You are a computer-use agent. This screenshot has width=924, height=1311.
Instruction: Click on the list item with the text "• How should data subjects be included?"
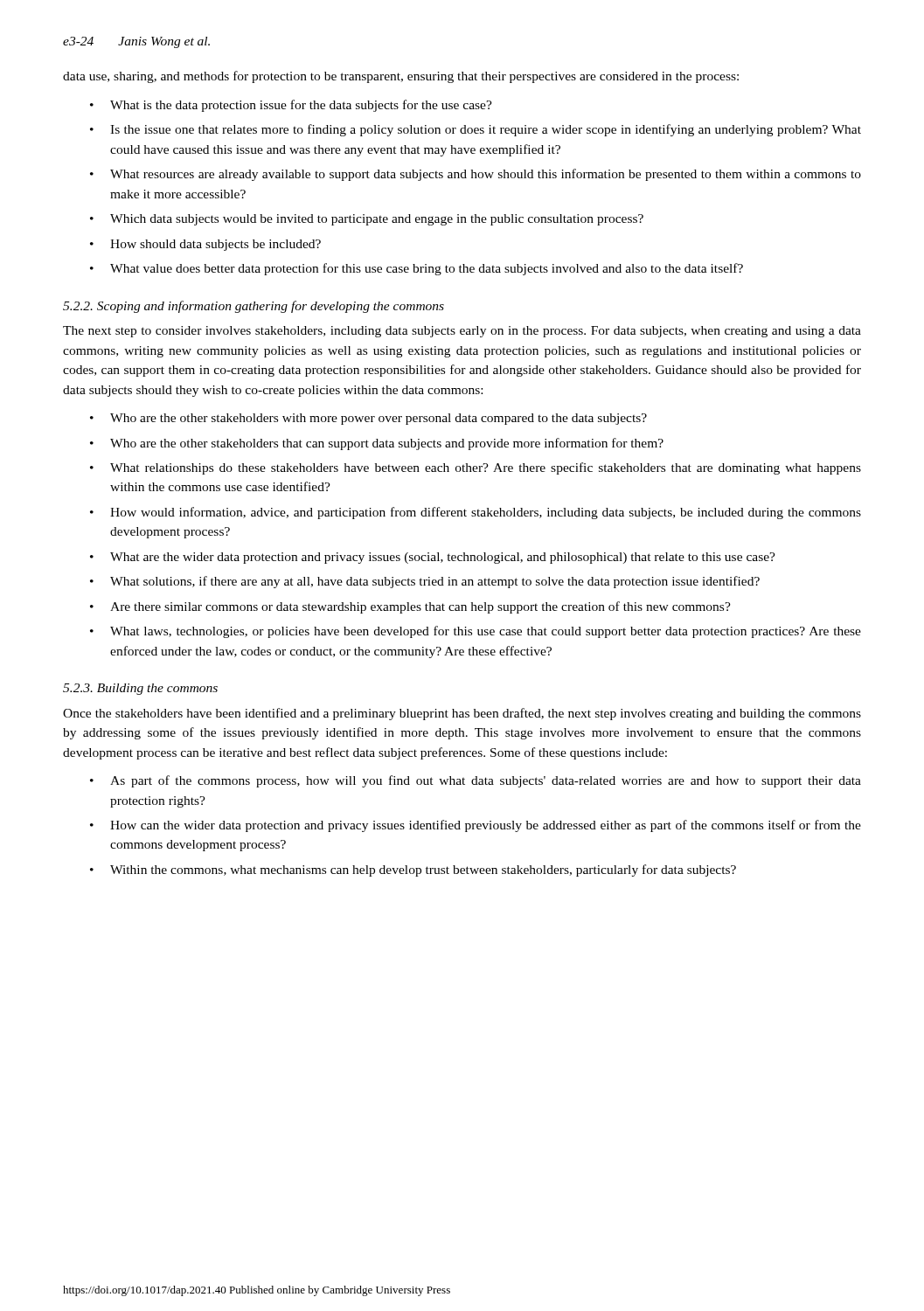pos(205,245)
